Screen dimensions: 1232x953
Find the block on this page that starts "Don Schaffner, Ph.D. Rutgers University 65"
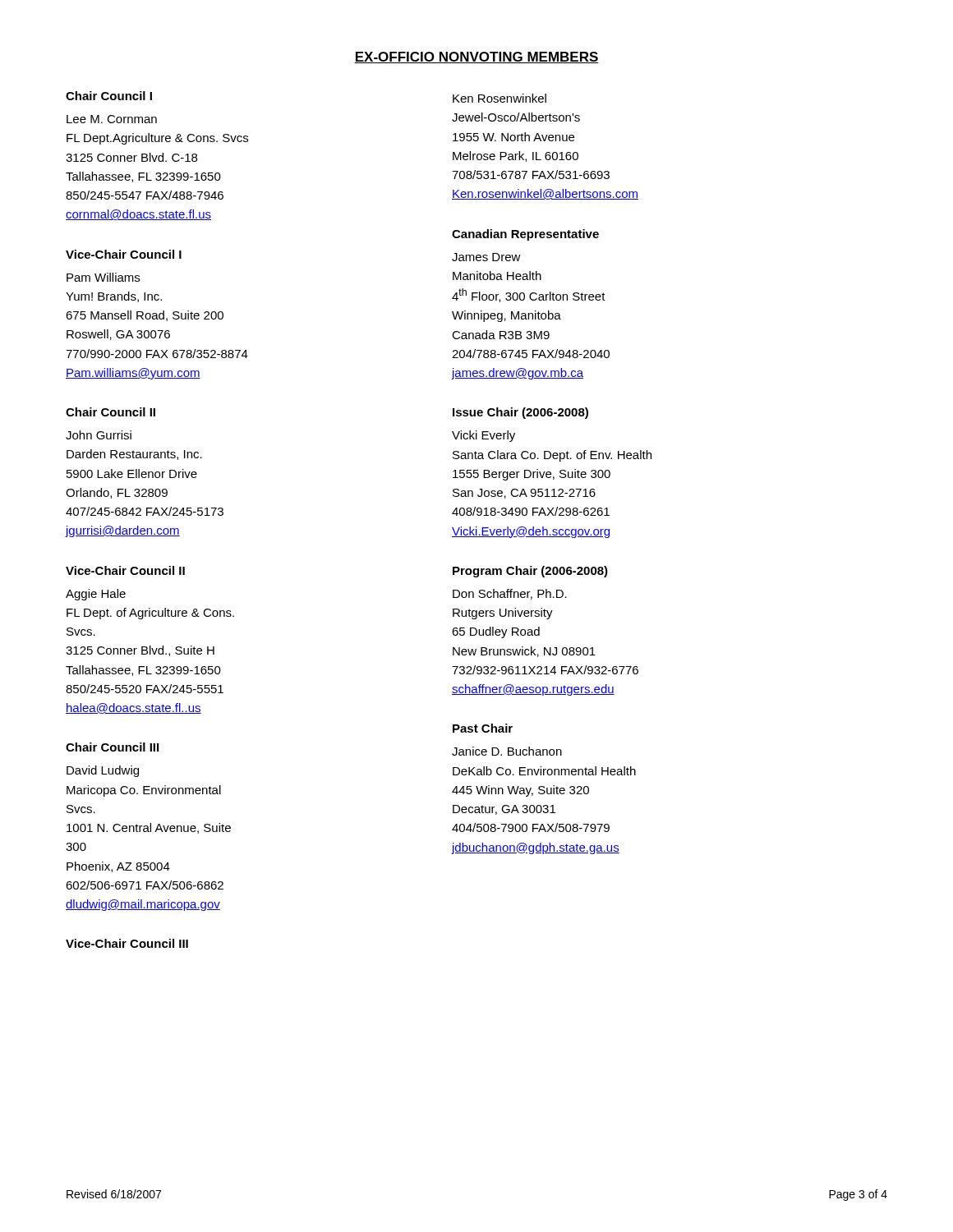[545, 641]
